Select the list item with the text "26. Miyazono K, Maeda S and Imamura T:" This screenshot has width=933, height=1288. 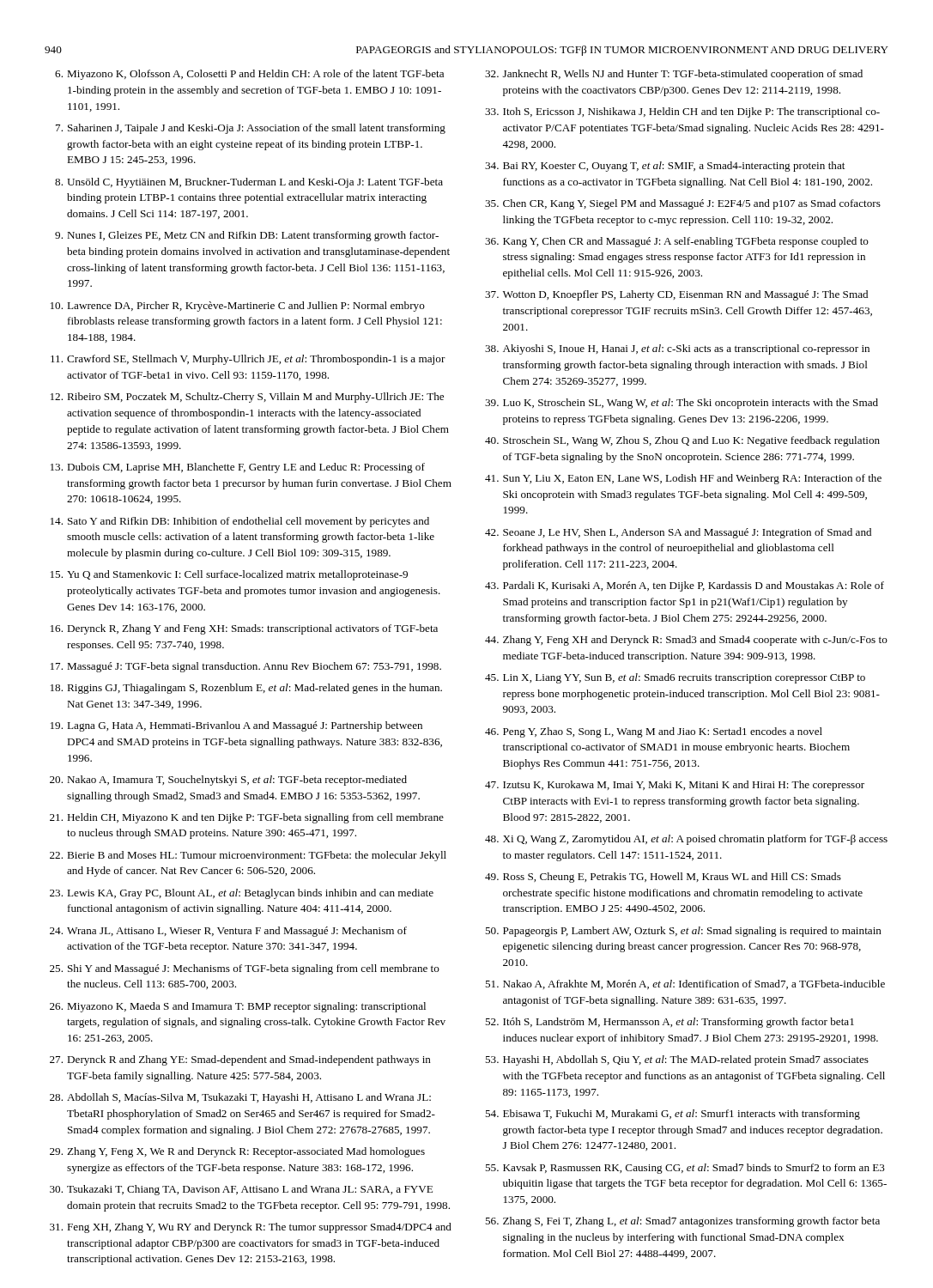[249, 1022]
